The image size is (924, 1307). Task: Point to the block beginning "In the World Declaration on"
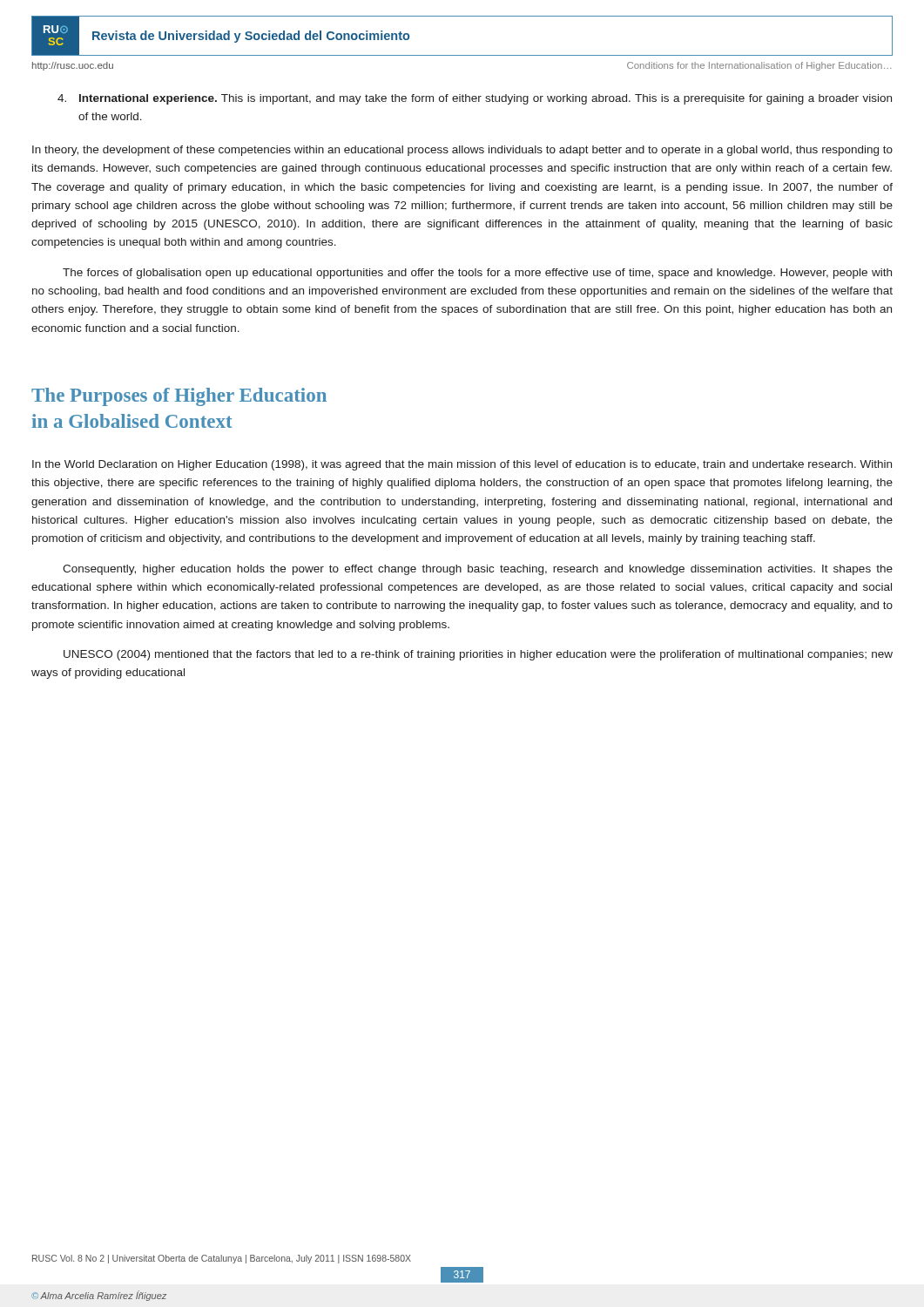pyautogui.click(x=462, y=501)
